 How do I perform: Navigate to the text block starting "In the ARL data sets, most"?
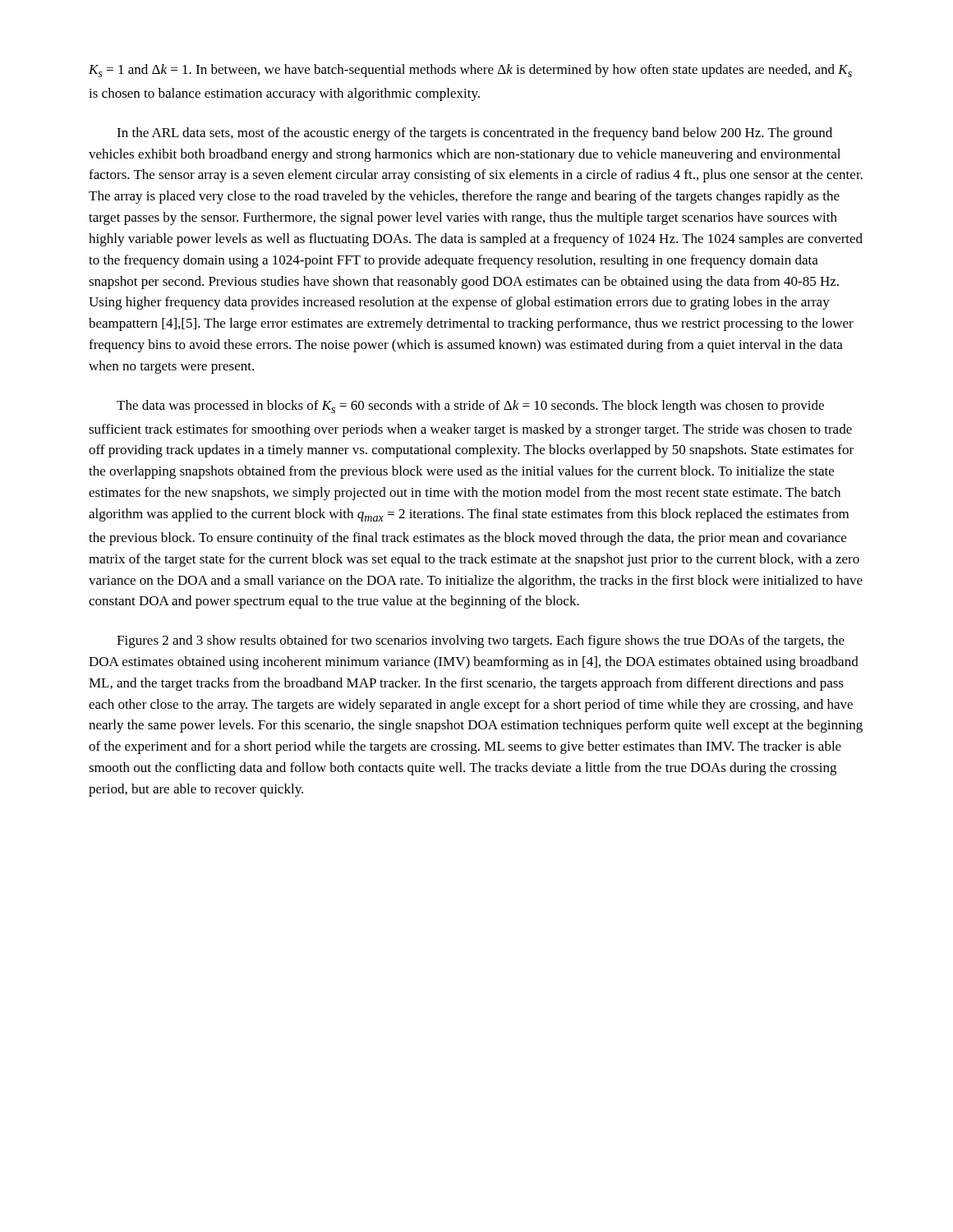click(476, 249)
